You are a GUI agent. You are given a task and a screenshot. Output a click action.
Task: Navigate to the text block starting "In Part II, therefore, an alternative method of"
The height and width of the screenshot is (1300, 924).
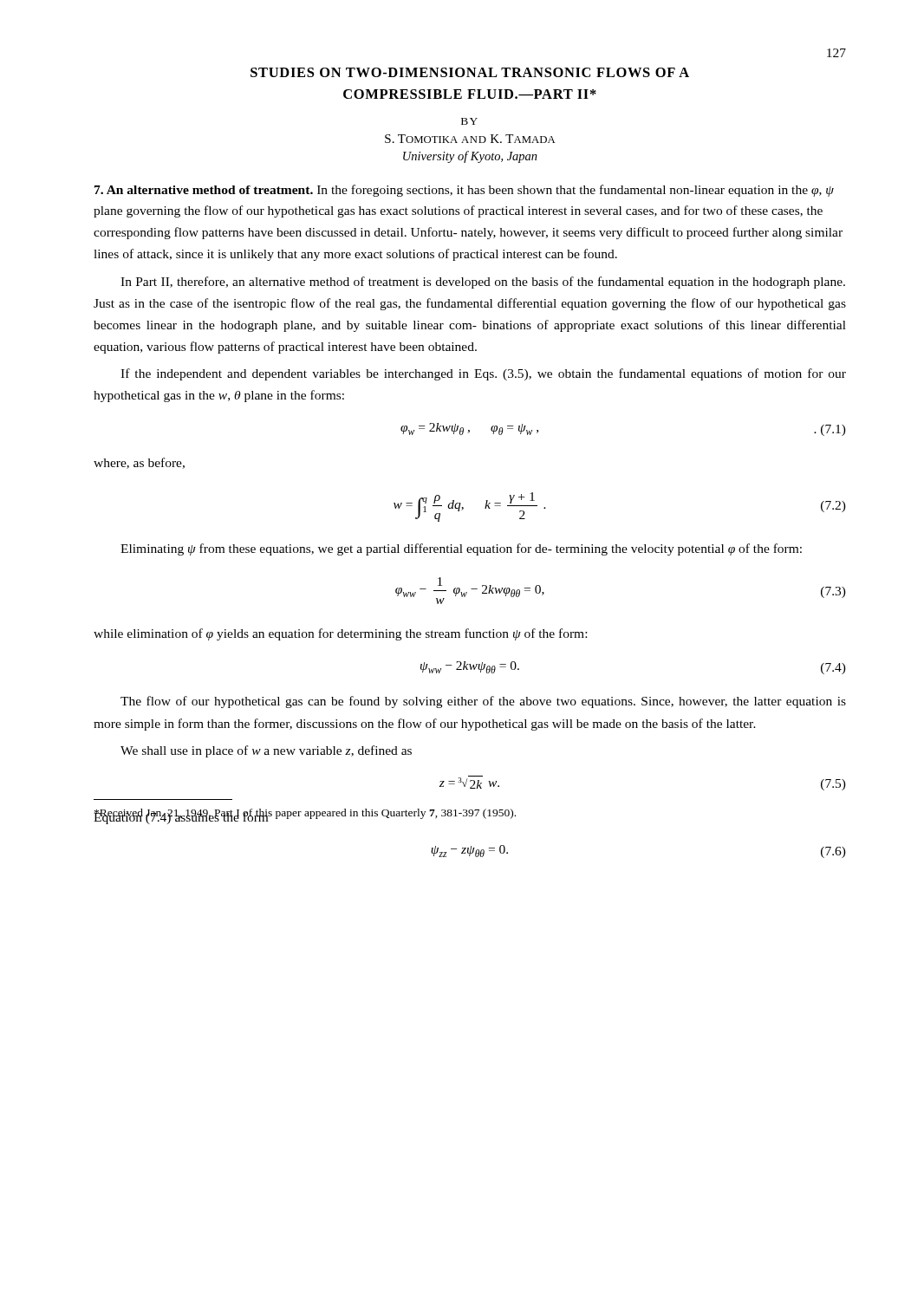click(x=470, y=314)
